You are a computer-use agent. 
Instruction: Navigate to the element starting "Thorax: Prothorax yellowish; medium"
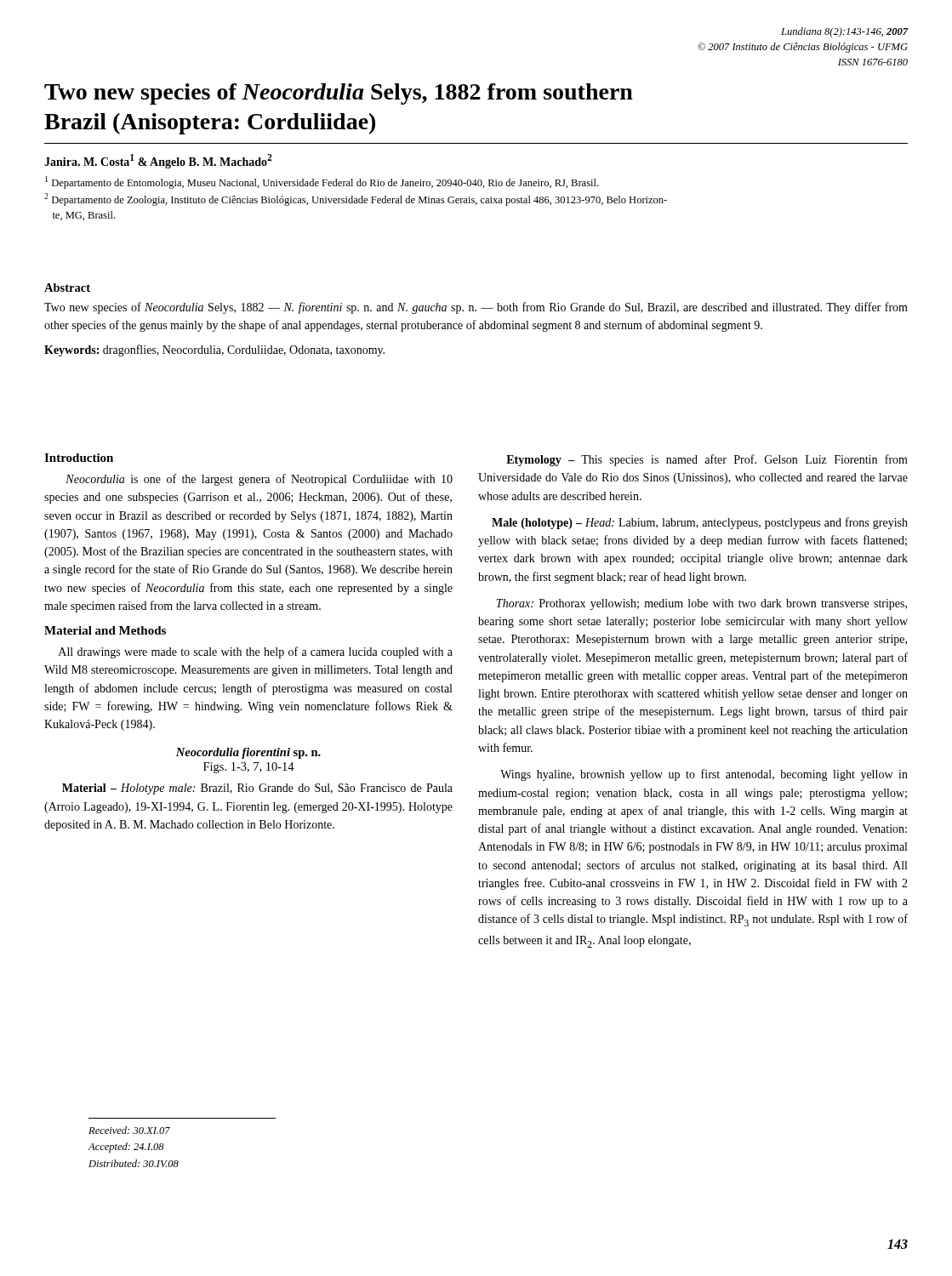(693, 676)
